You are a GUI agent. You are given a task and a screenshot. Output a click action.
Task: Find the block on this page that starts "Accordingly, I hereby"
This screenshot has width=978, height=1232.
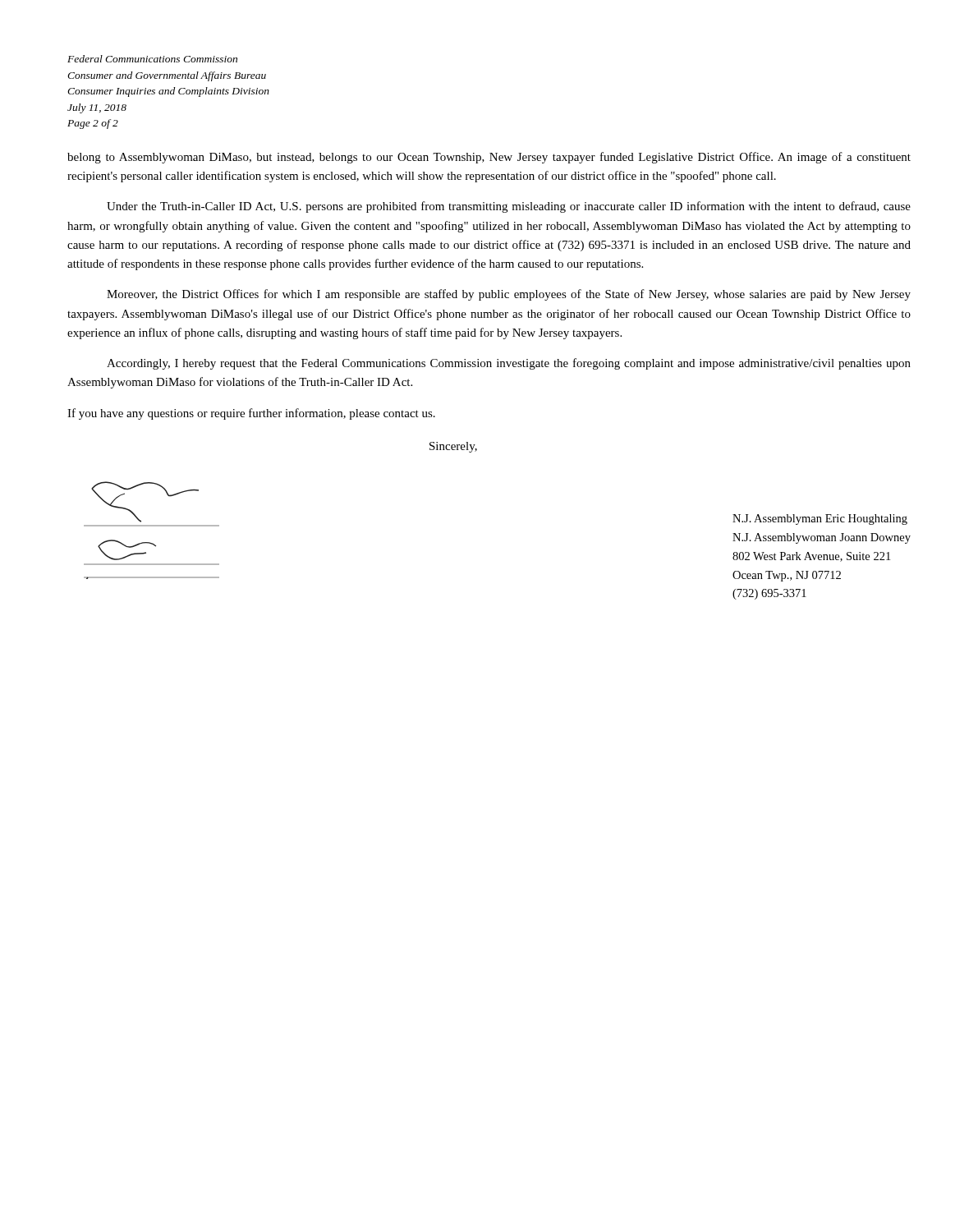(x=489, y=373)
